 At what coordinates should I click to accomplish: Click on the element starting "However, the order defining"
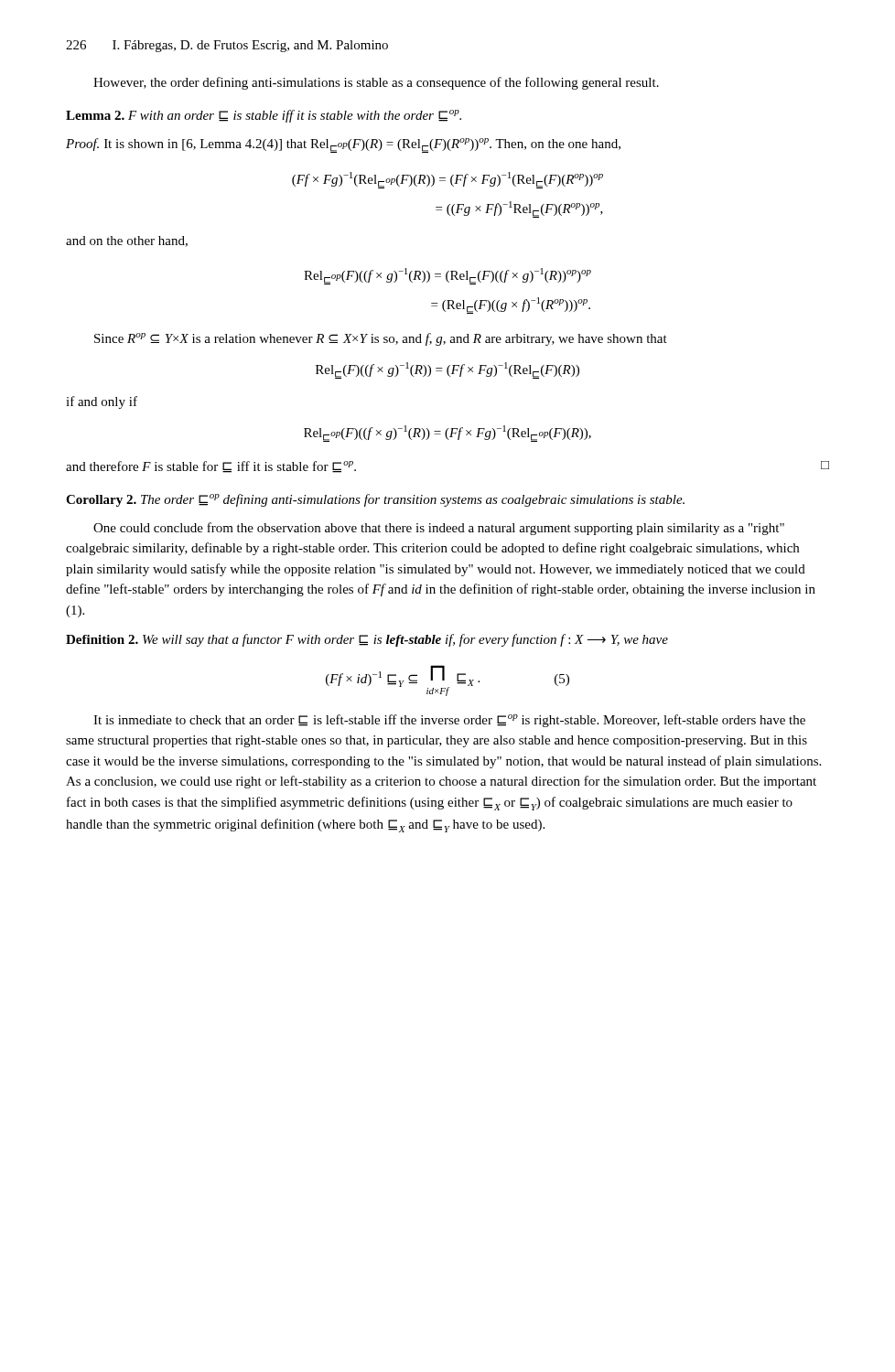pyautogui.click(x=448, y=82)
